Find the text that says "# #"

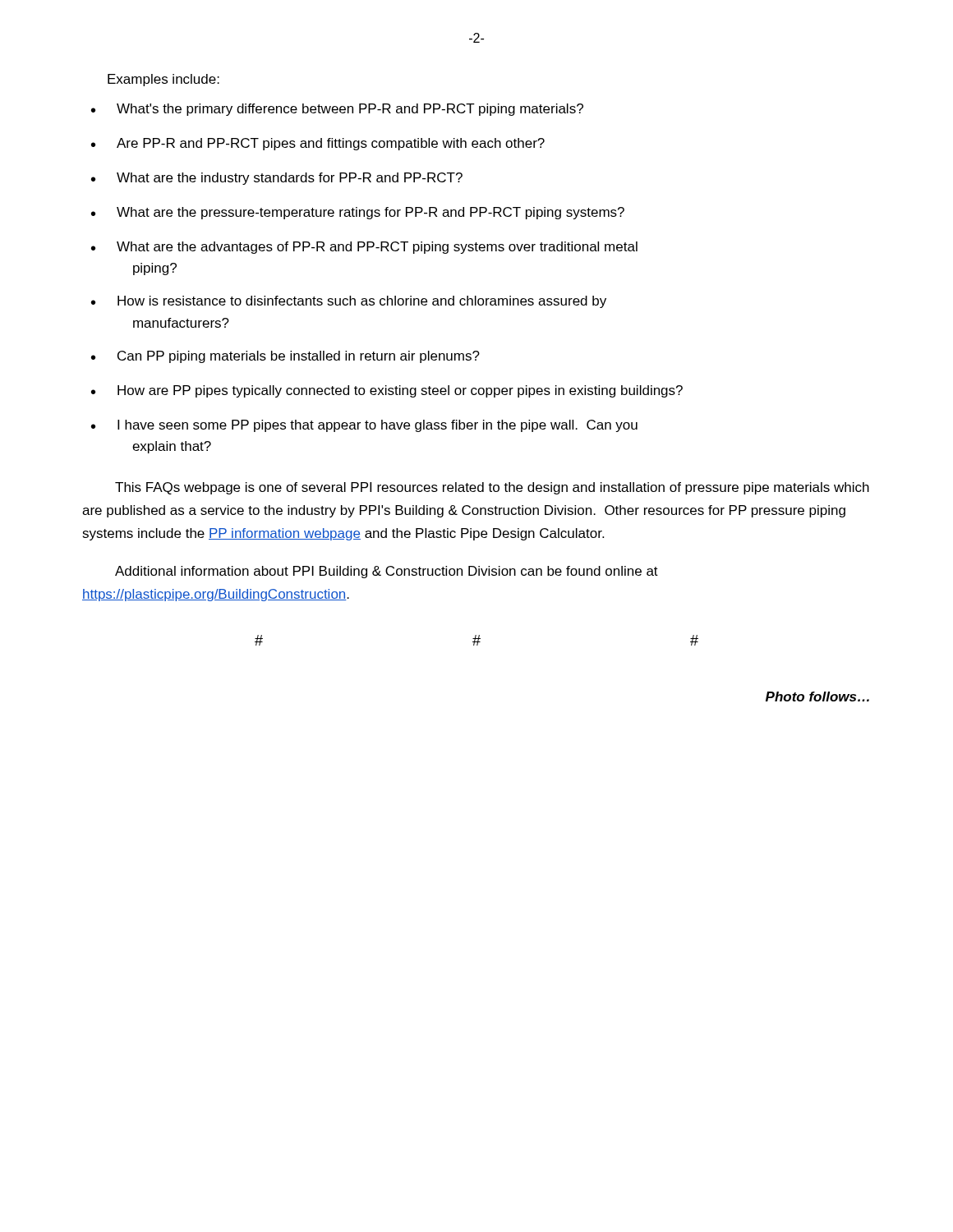(x=476, y=640)
